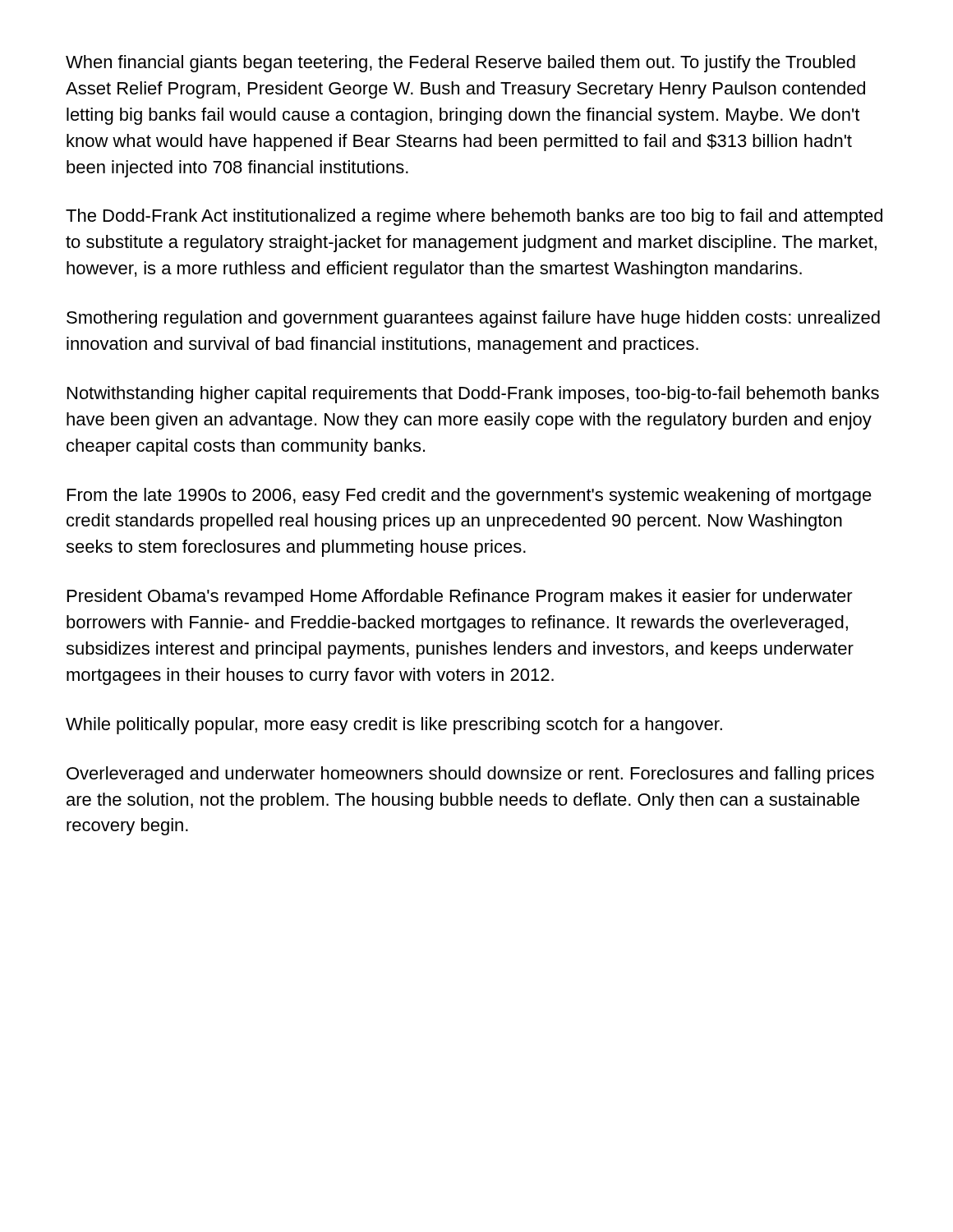Select the text block starting "Overleveraged and underwater homeowners should downsize or rent."
This screenshot has height=1232, width=953.
470,799
